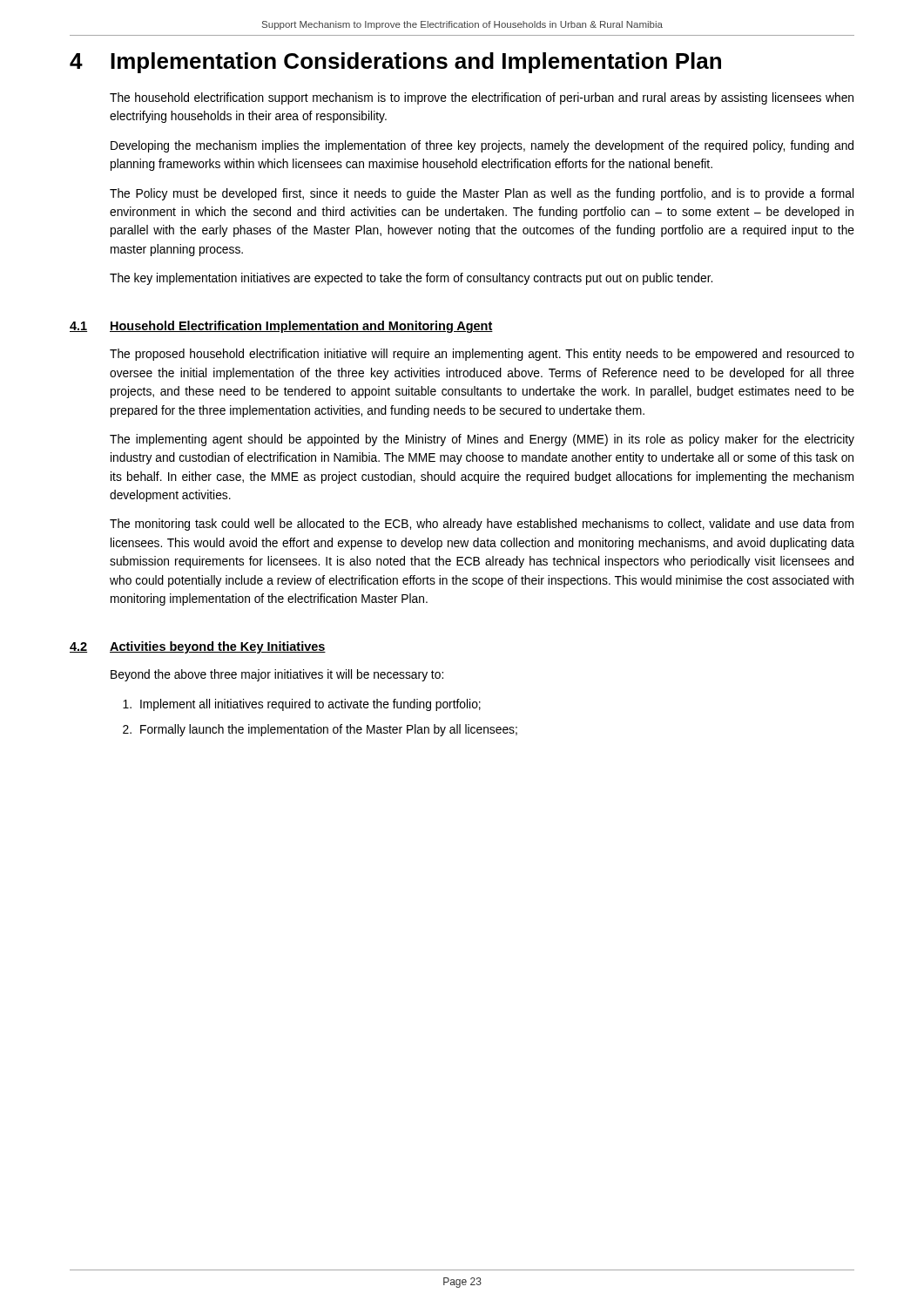Find the element starting "Developing the mechanism"
Viewport: 924px width, 1307px height.
tap(482, 155)
